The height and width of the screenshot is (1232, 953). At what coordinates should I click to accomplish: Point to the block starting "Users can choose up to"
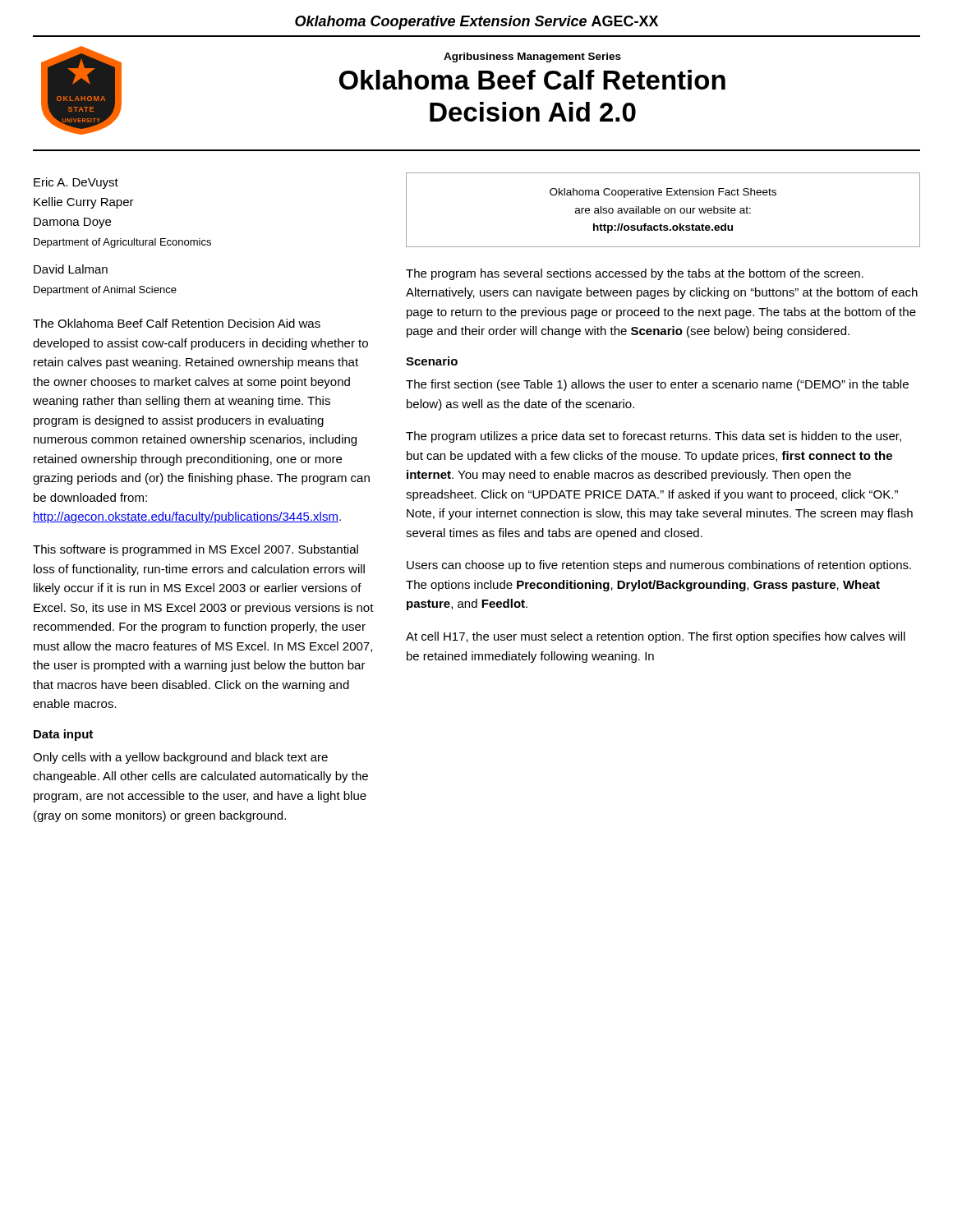[659, 584]
